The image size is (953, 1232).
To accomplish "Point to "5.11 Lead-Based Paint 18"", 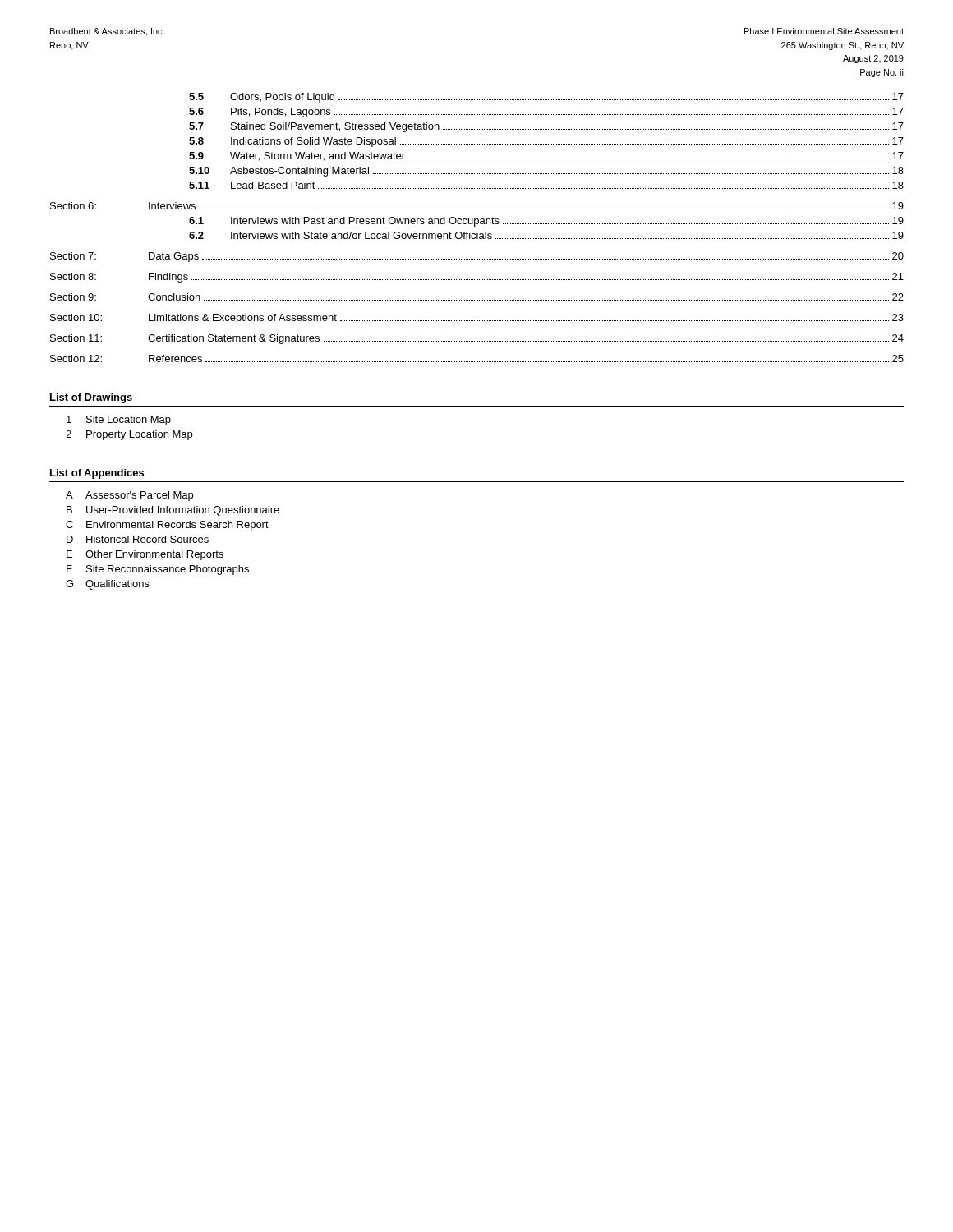I will (546, 185).
